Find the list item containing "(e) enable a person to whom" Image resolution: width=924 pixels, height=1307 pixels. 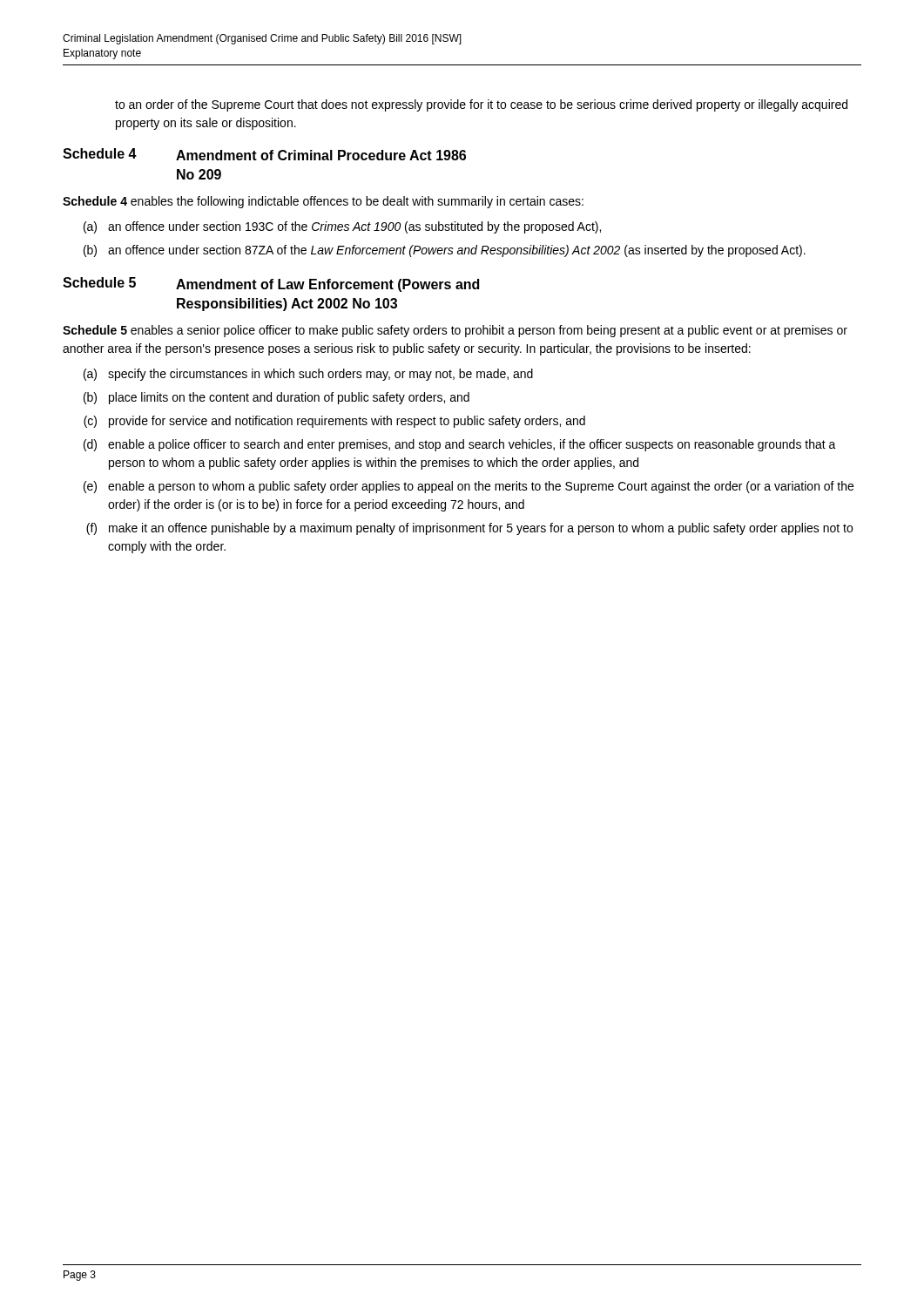pyautogui.click(x=462, y=496)
